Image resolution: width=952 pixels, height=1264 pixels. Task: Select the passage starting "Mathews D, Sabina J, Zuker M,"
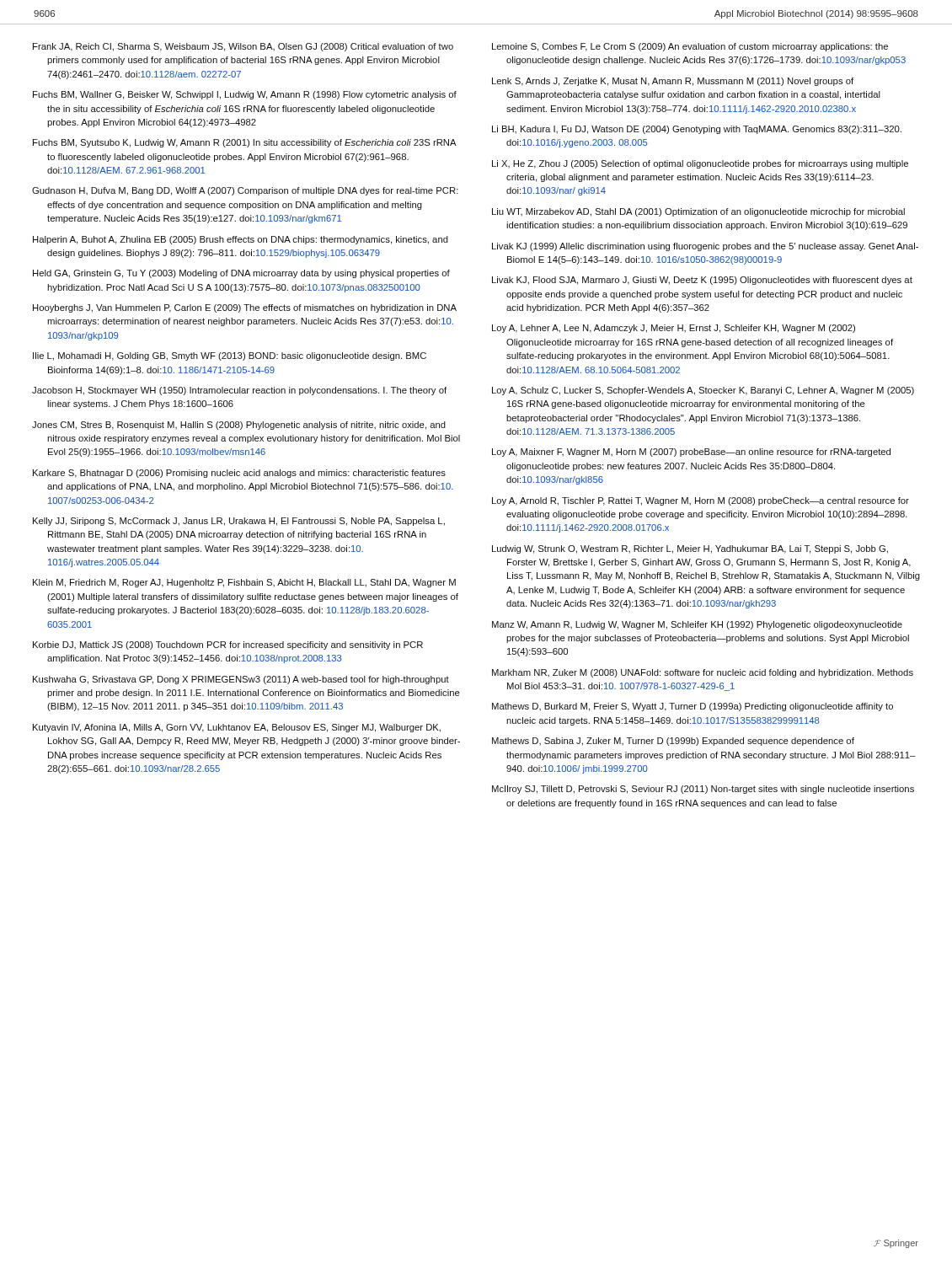click(703, 755)
